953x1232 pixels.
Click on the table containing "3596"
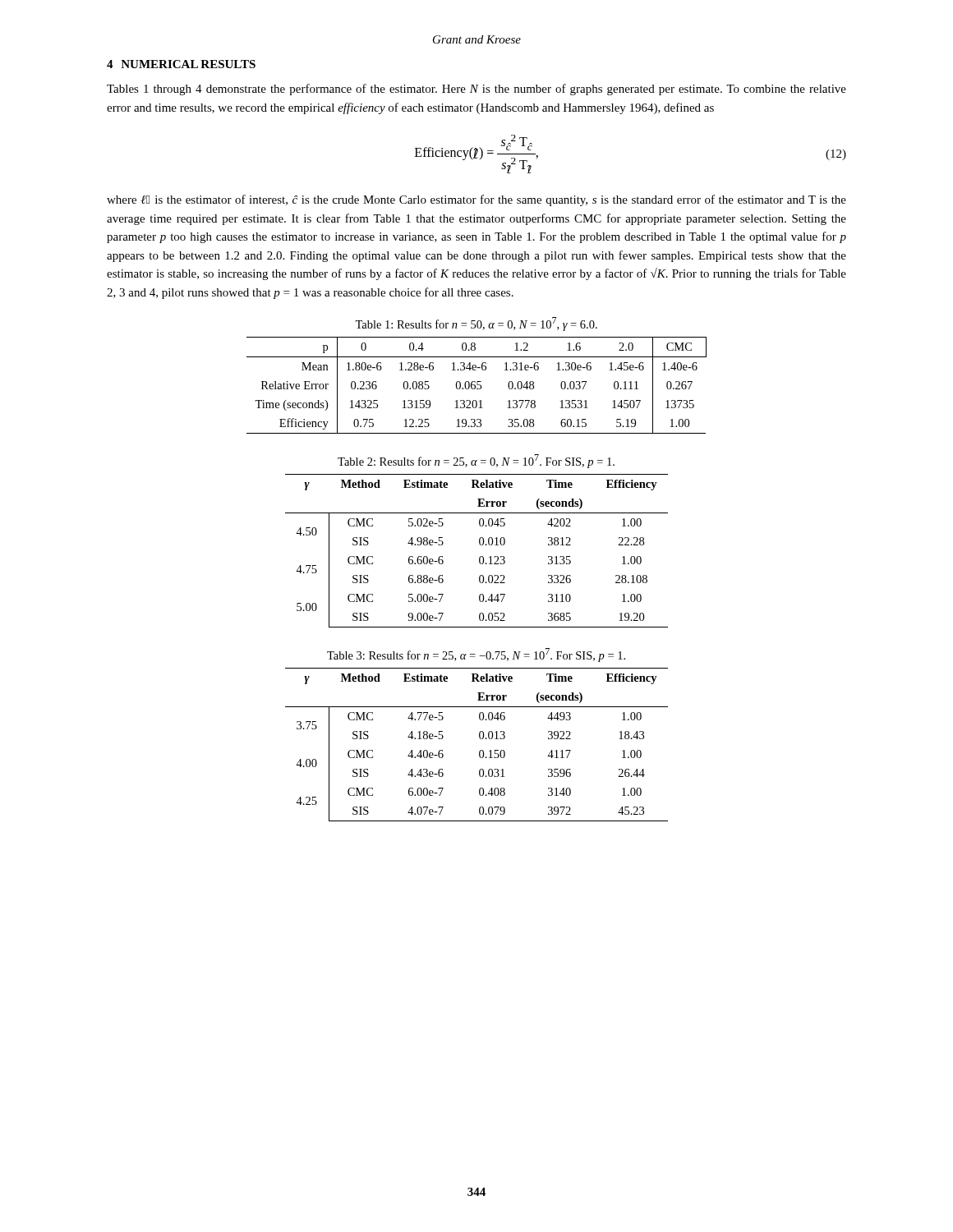pos(476,744)
